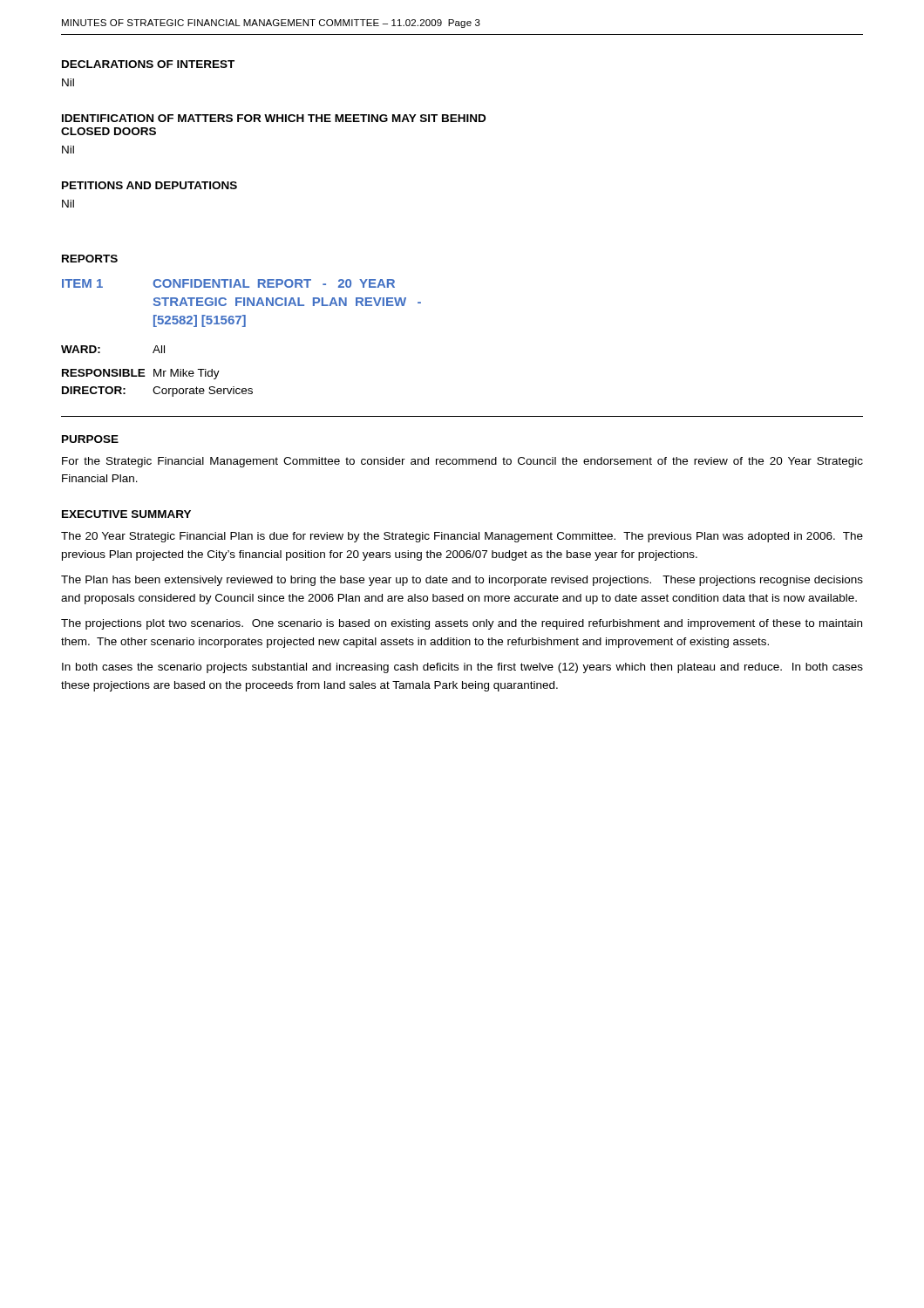Select the block starting "Mr Mike TidyCorporate Services"
This screenshot has height=1308, width=924.
pos(203,382)
